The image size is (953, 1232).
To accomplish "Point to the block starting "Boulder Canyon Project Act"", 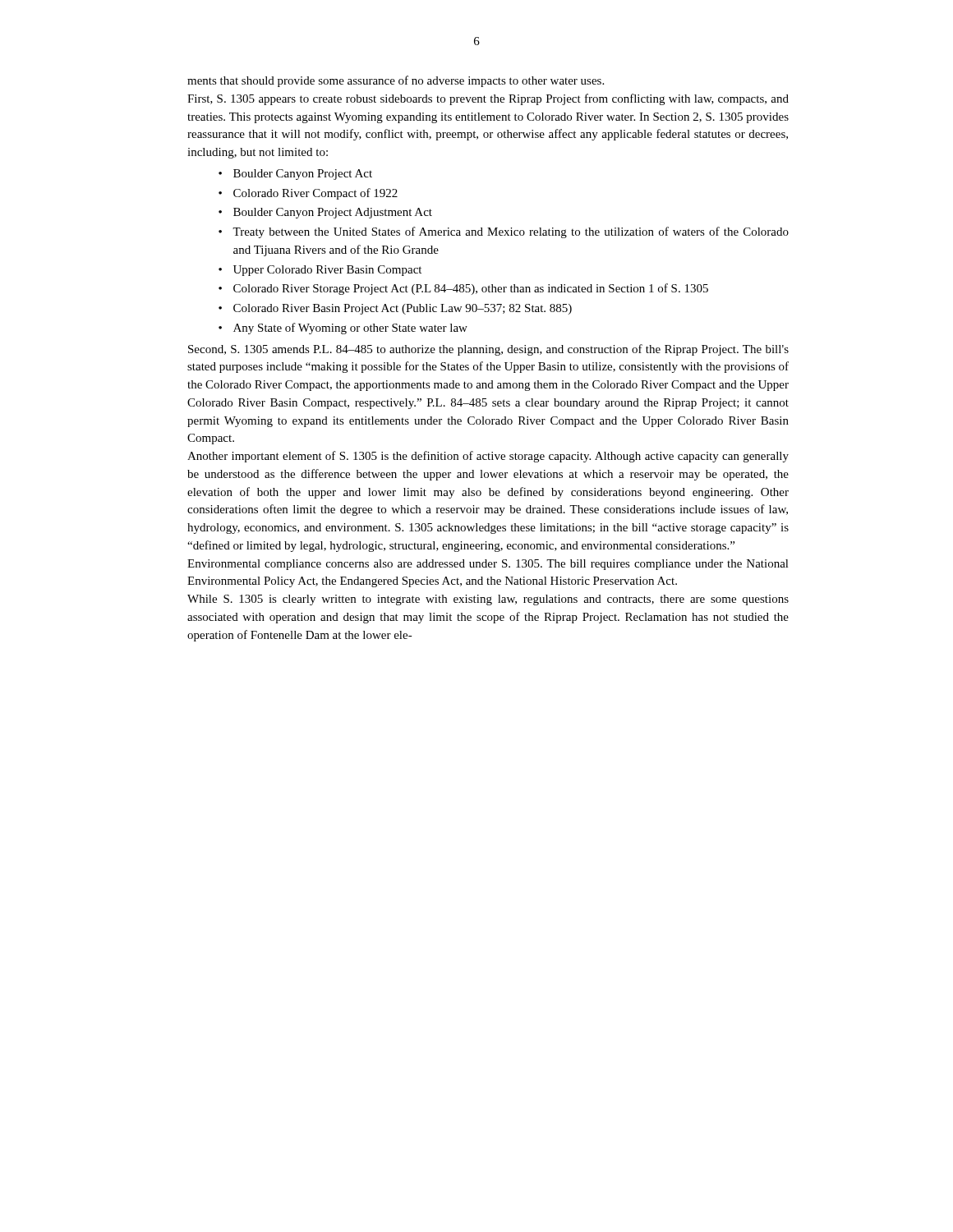I will [x=303, y=173].
